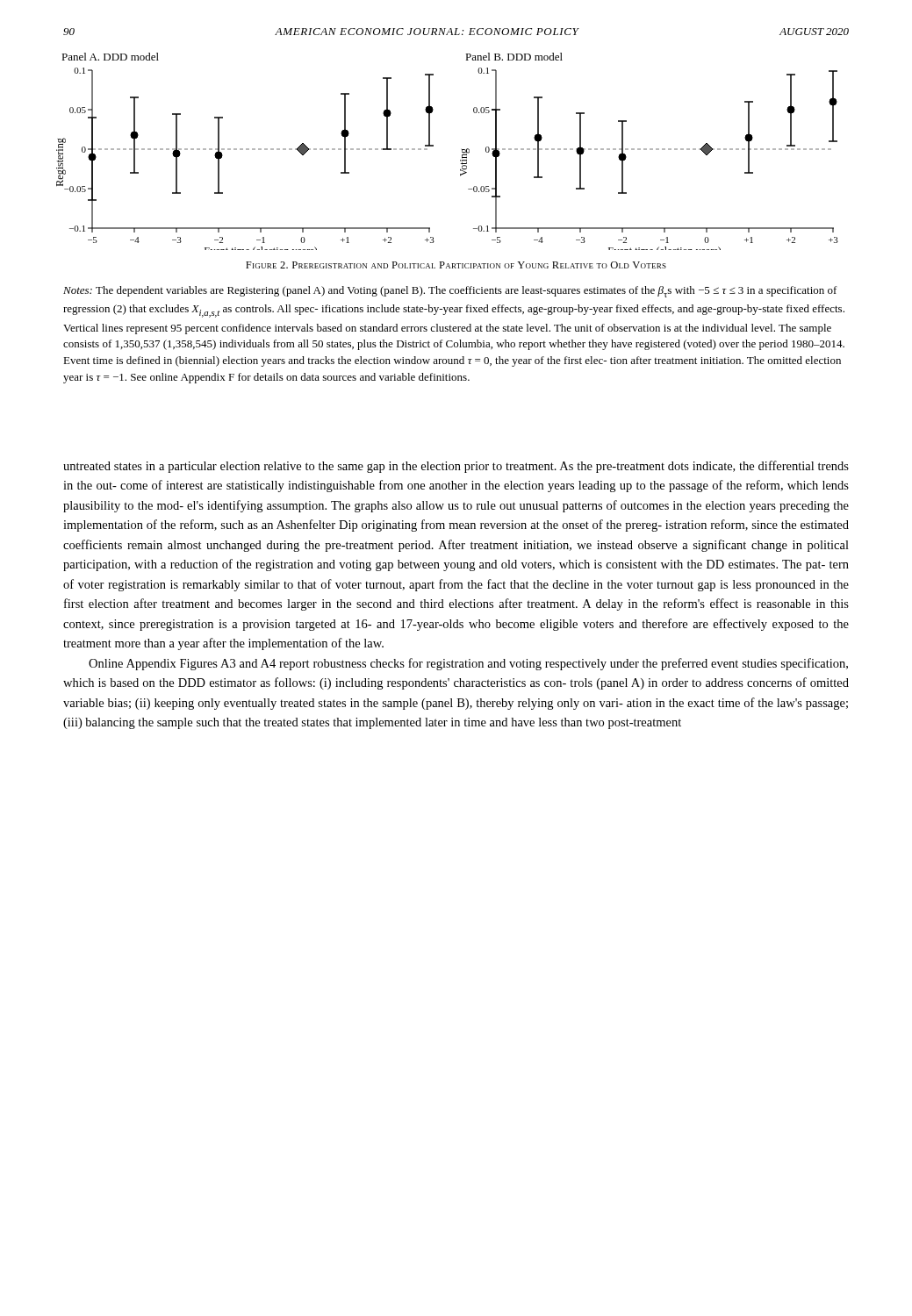This screenshot has height=1316, width=912.
Task: Locate the text block that says "untreated states in a particular election"
Action: tap(456, 594)
